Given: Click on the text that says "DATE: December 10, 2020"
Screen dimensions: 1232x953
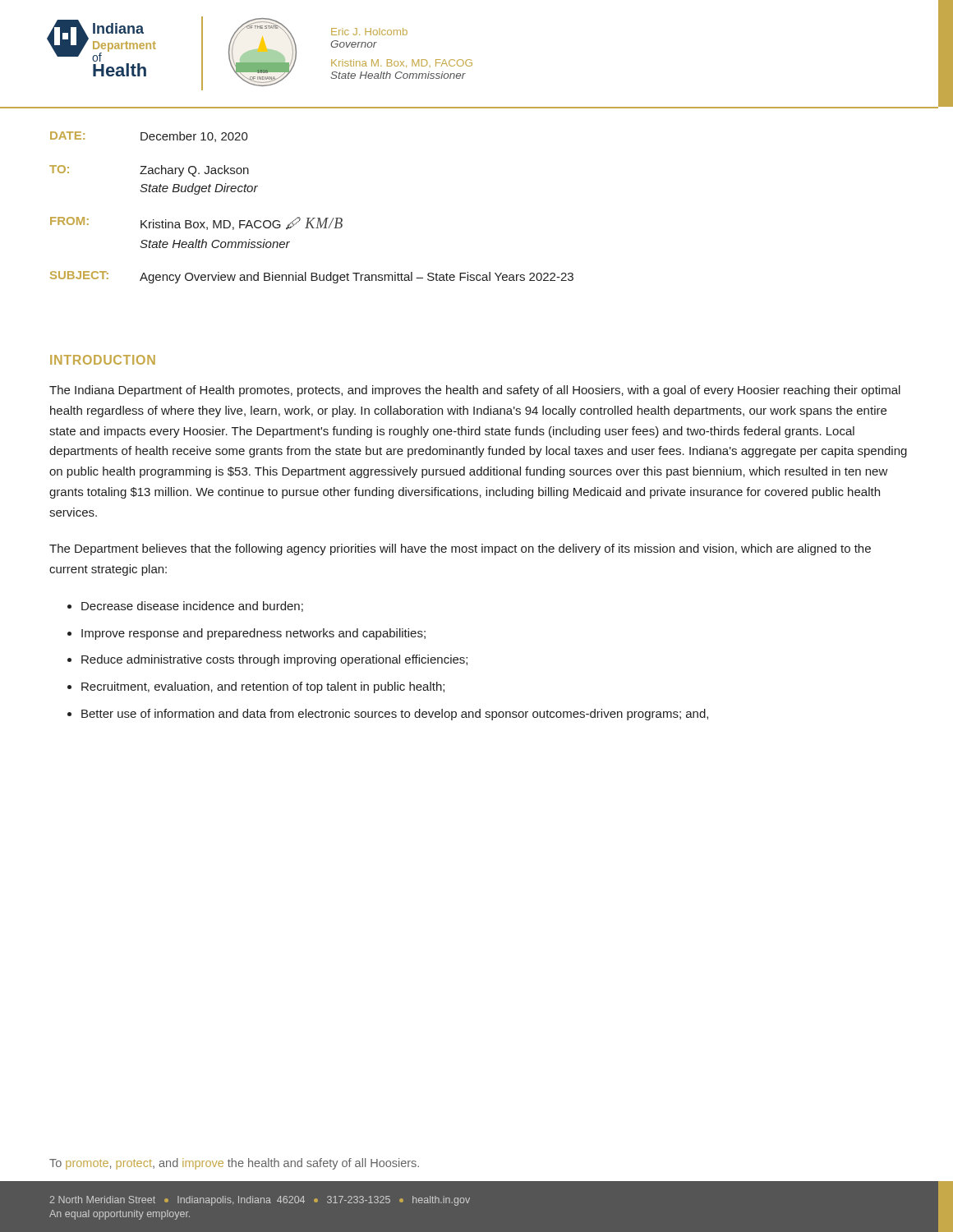Looking at the screenshot, I should click(x=149, y=137).
